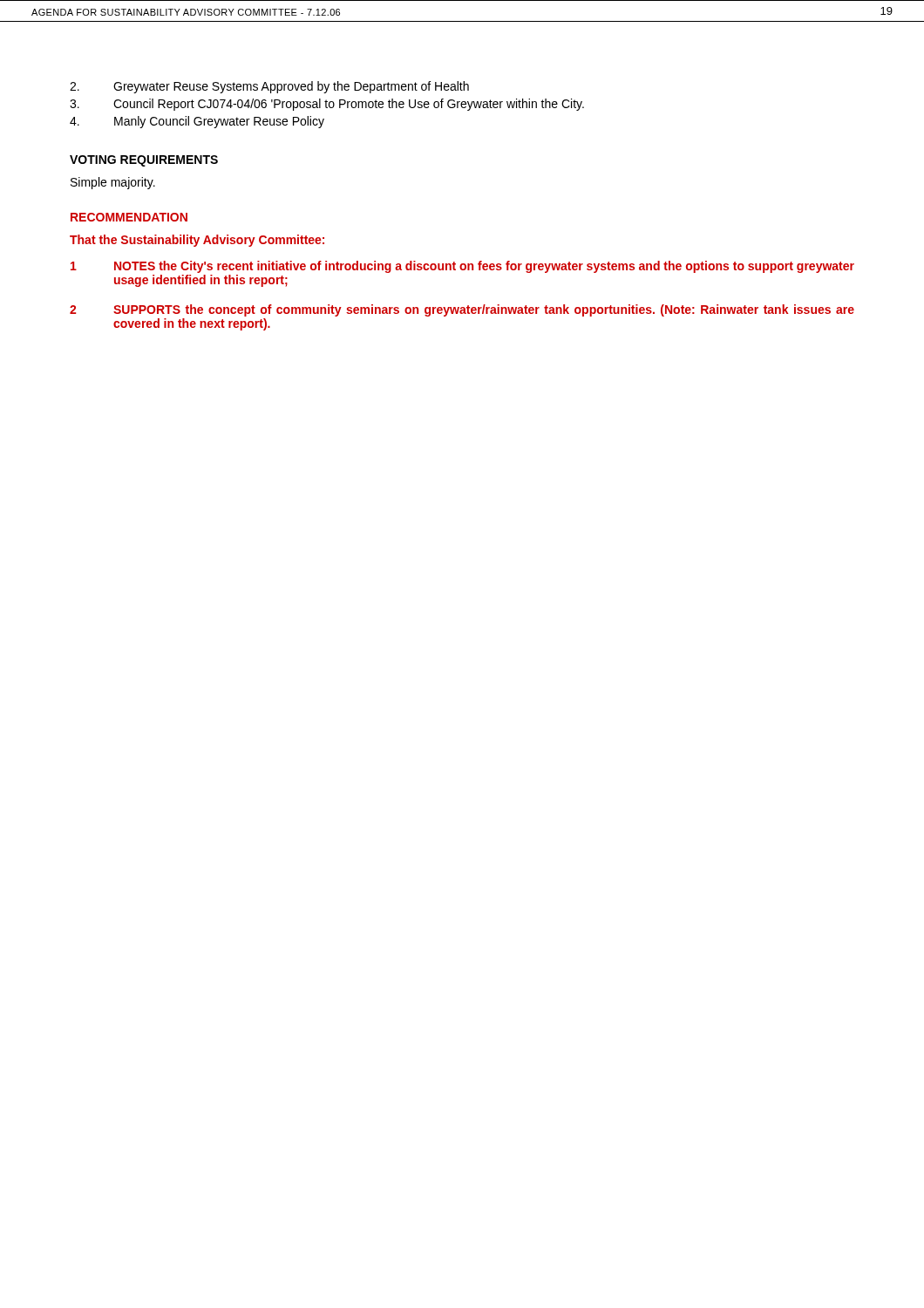Find the text block starting "VOTING REQUIREMENTS"
The image size is (924, 1308).
[x=144, y=160]
